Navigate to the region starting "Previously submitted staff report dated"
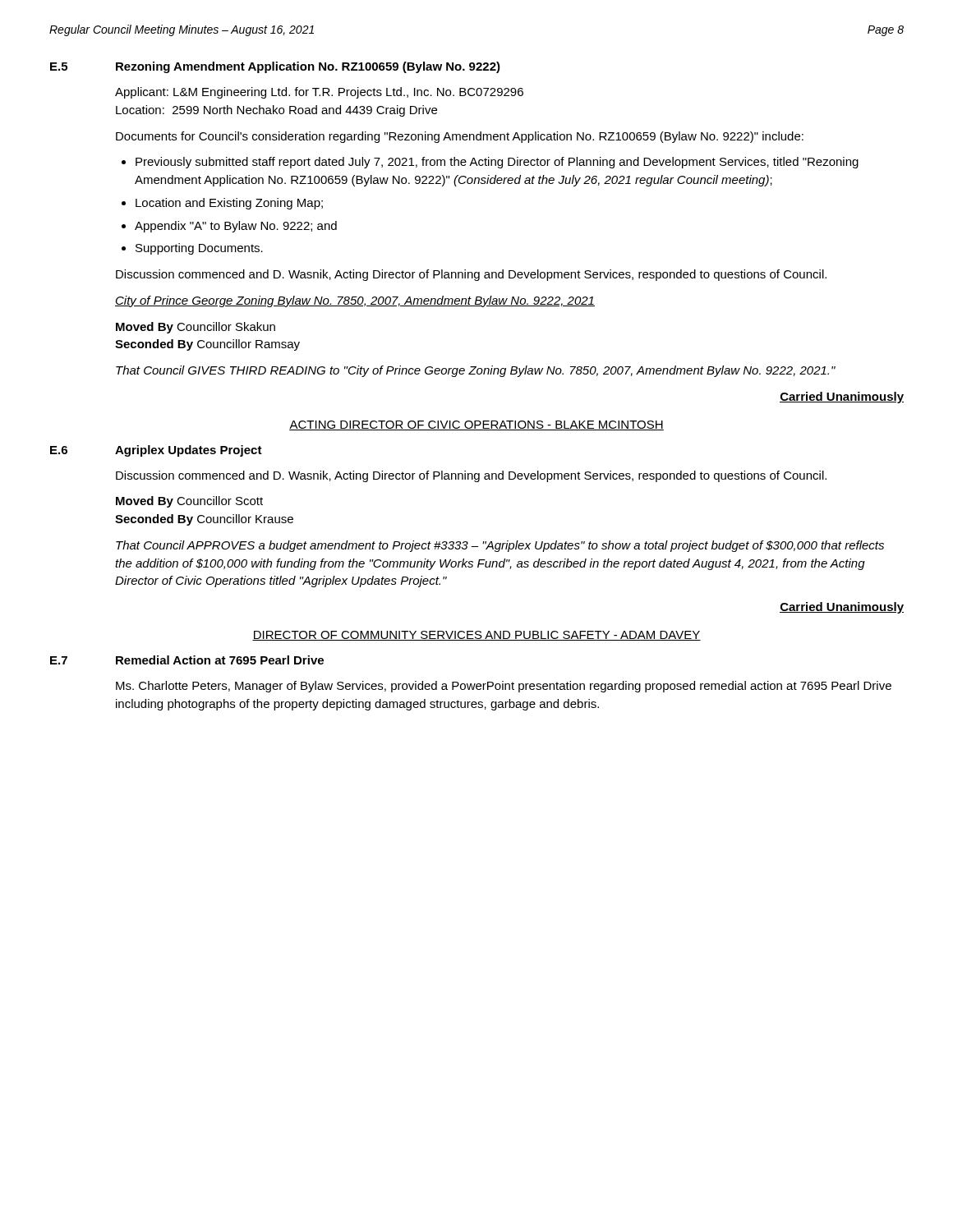Viewport: 953px width, 1232px height. tap(497, 171)
